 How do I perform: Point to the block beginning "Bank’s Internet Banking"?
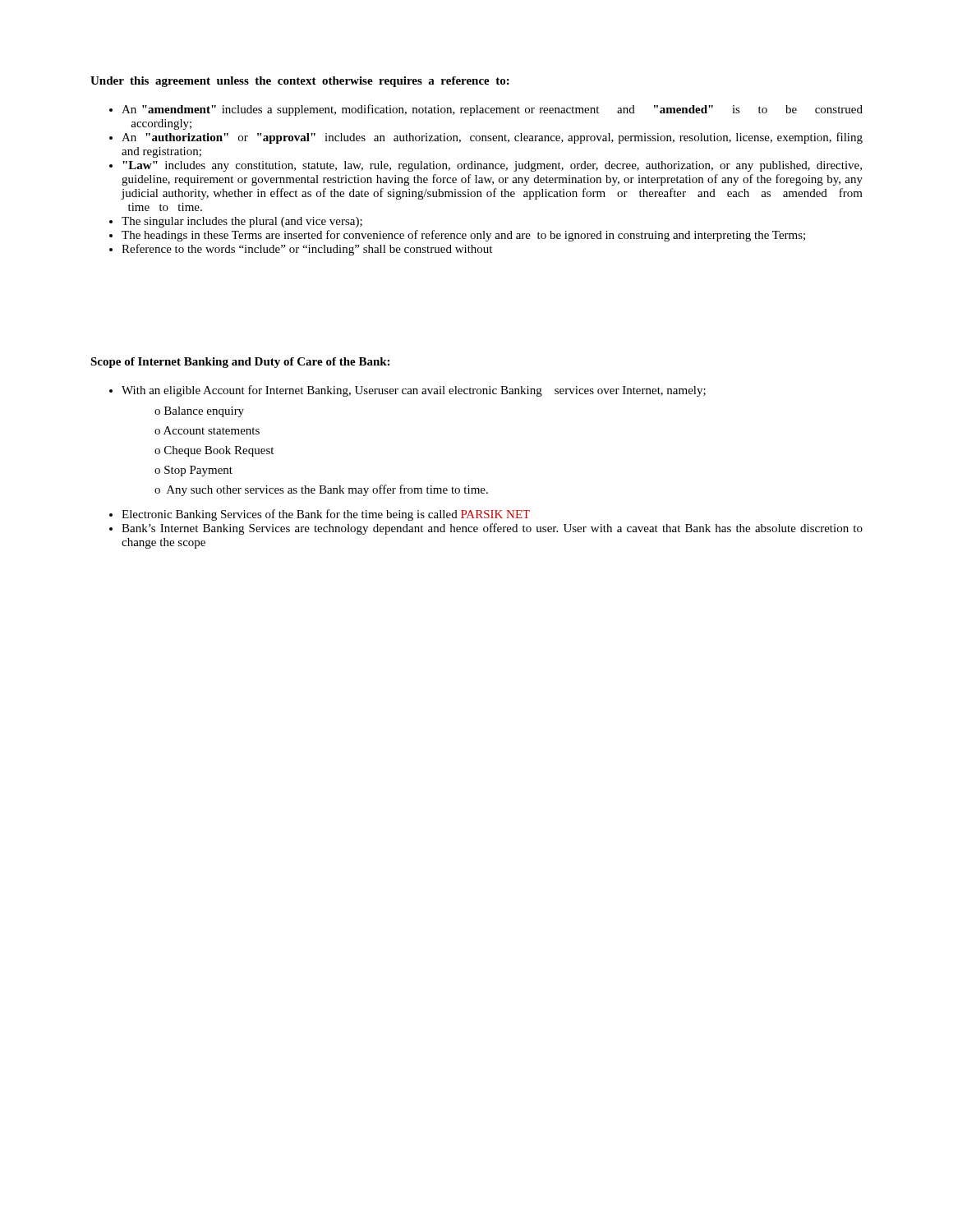coord(492,535)
